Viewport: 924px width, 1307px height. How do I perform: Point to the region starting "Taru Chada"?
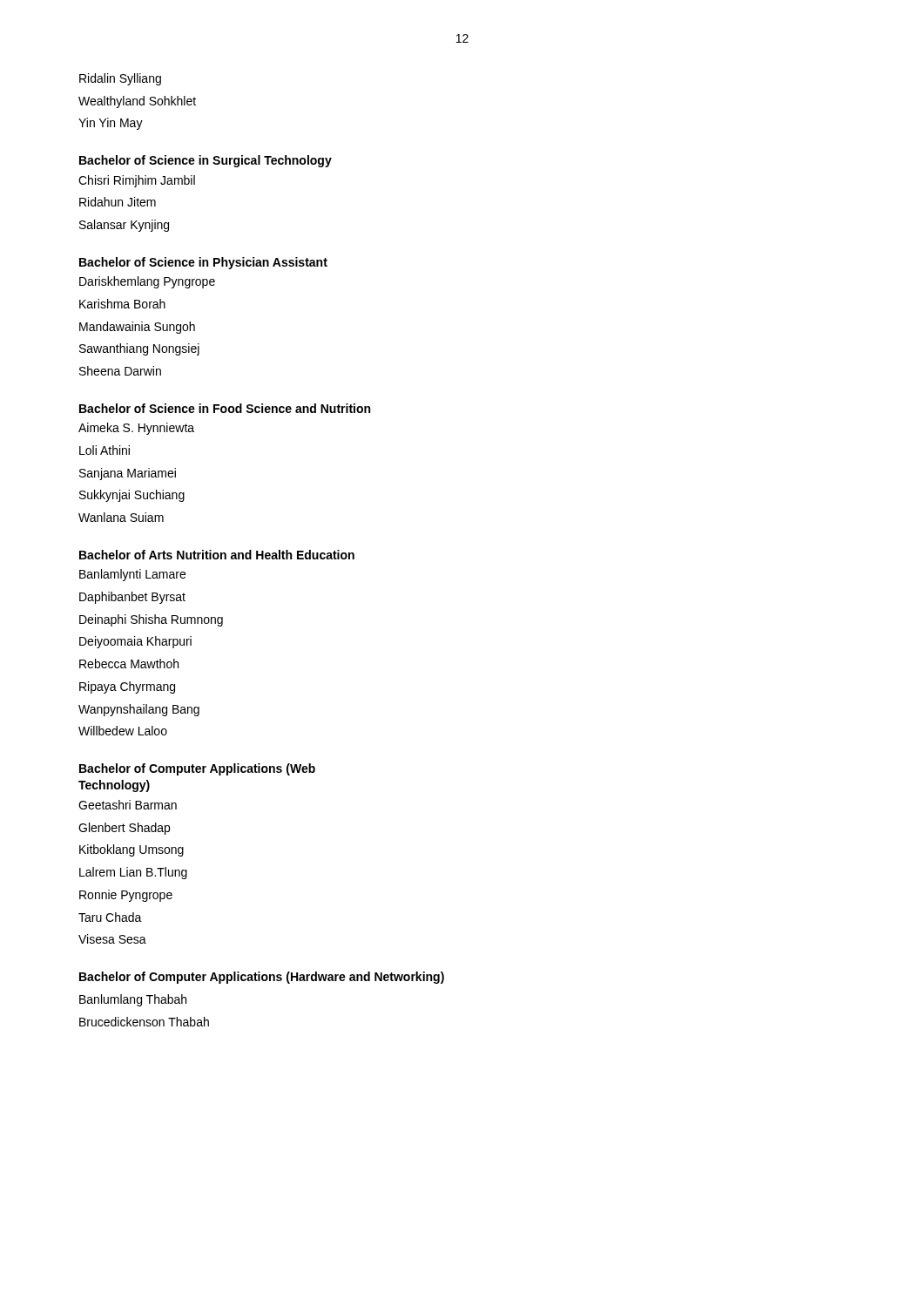(x=110, y=917)
